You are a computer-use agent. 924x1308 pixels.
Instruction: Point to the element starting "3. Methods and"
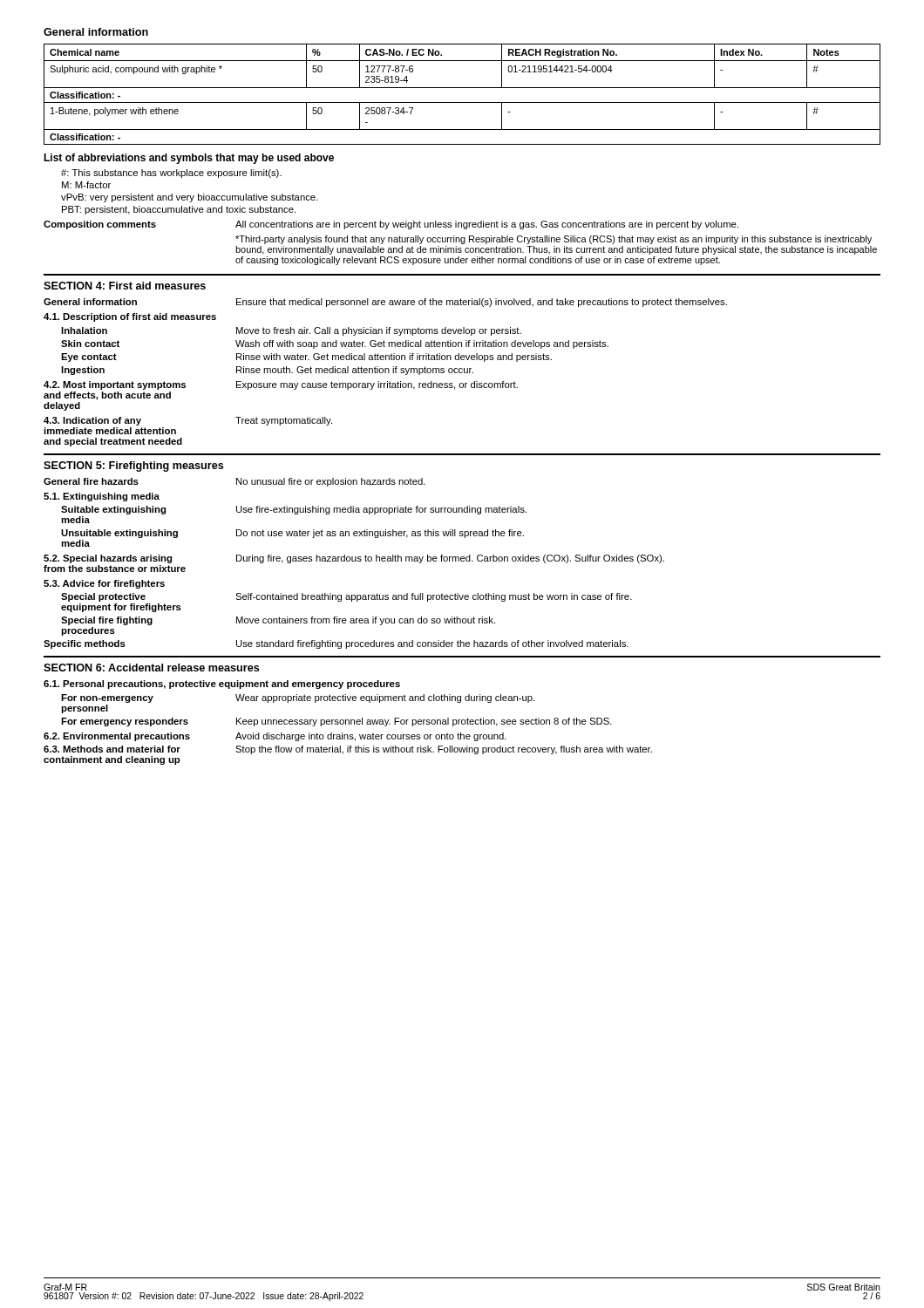pos(348,754)
